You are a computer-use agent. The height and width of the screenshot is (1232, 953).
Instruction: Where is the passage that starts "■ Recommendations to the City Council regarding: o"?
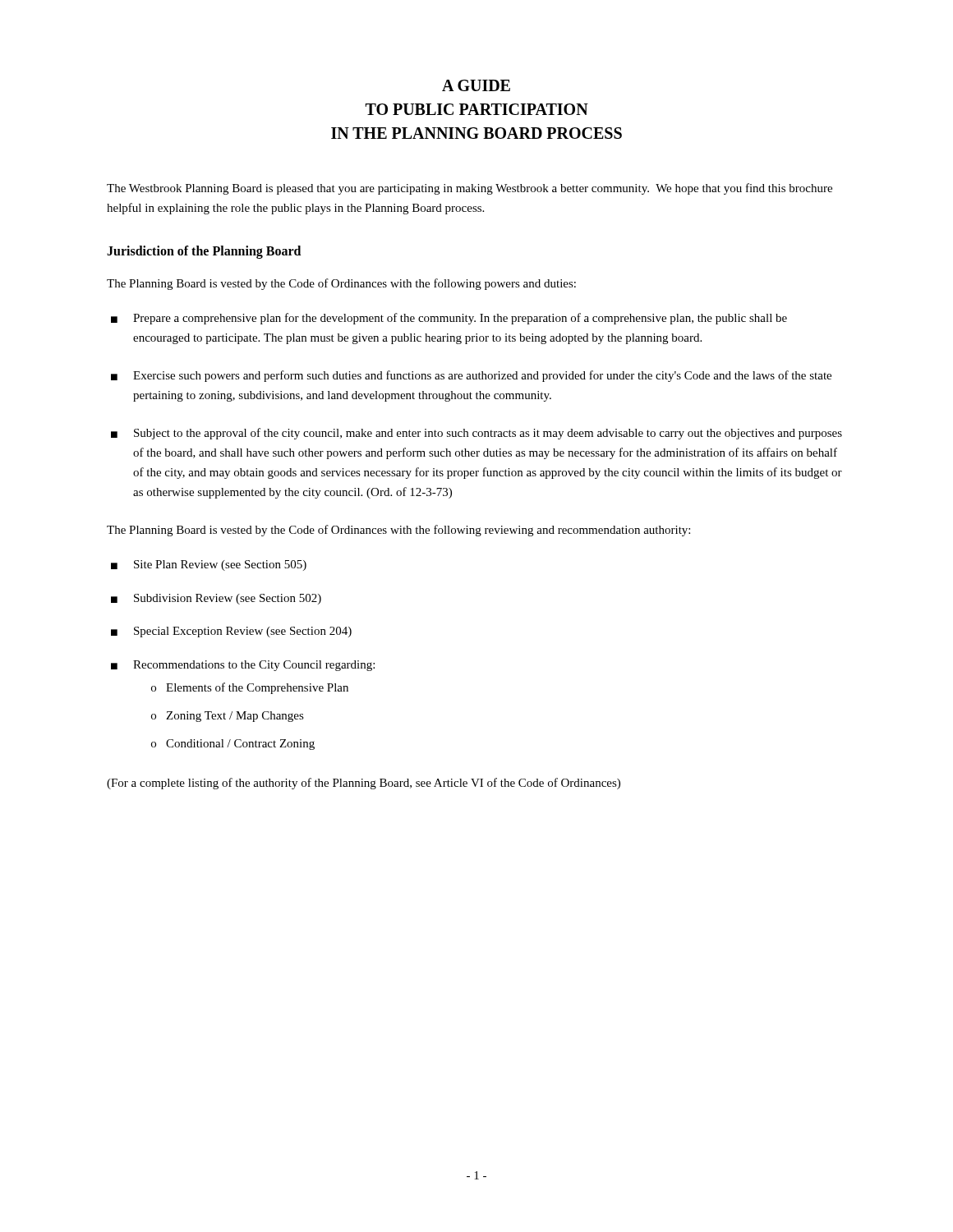coord(243,666)
